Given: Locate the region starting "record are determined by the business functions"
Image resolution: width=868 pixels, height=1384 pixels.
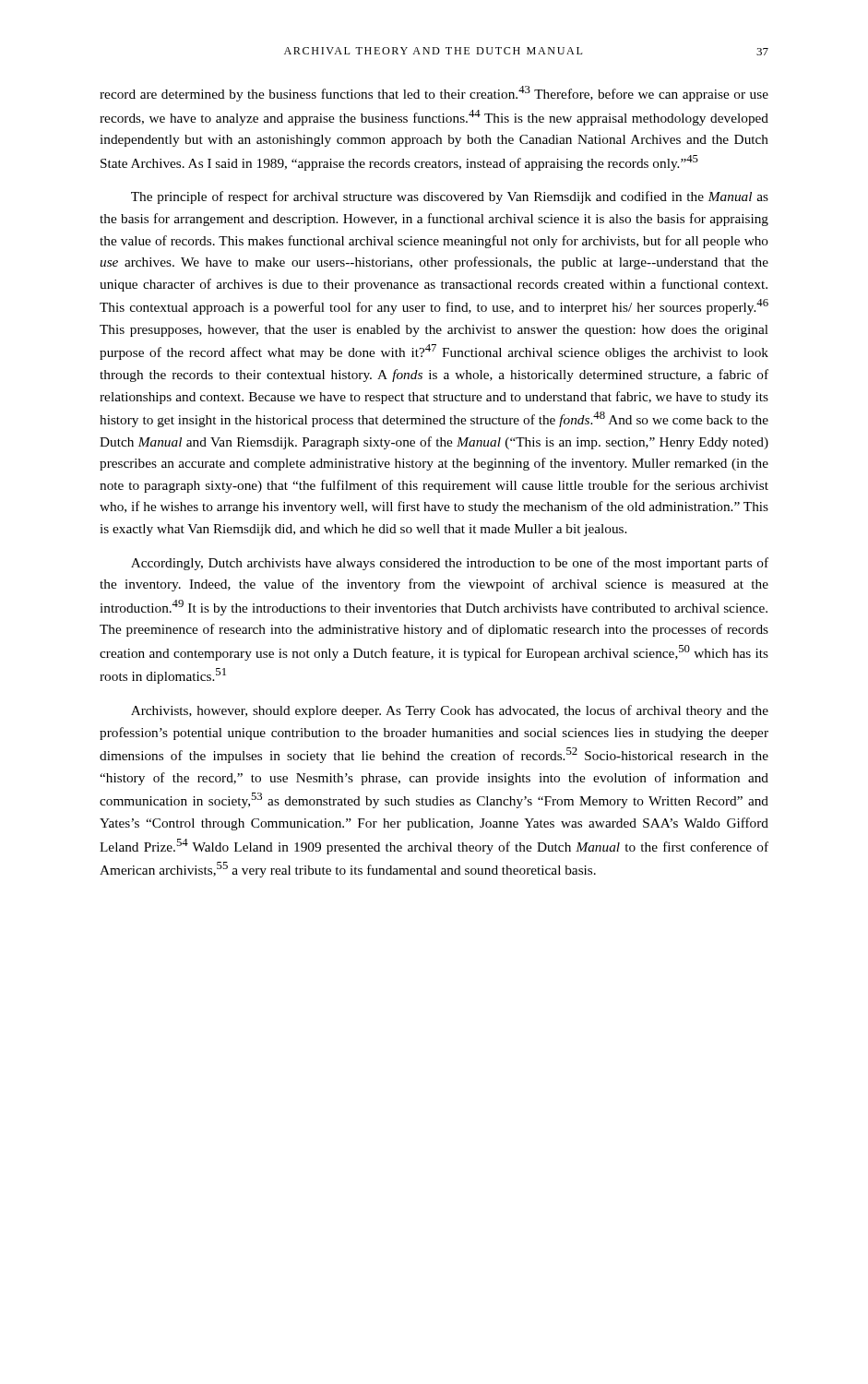Looking at the screenshot, I should pyautogui.click(x=434, y=128).
